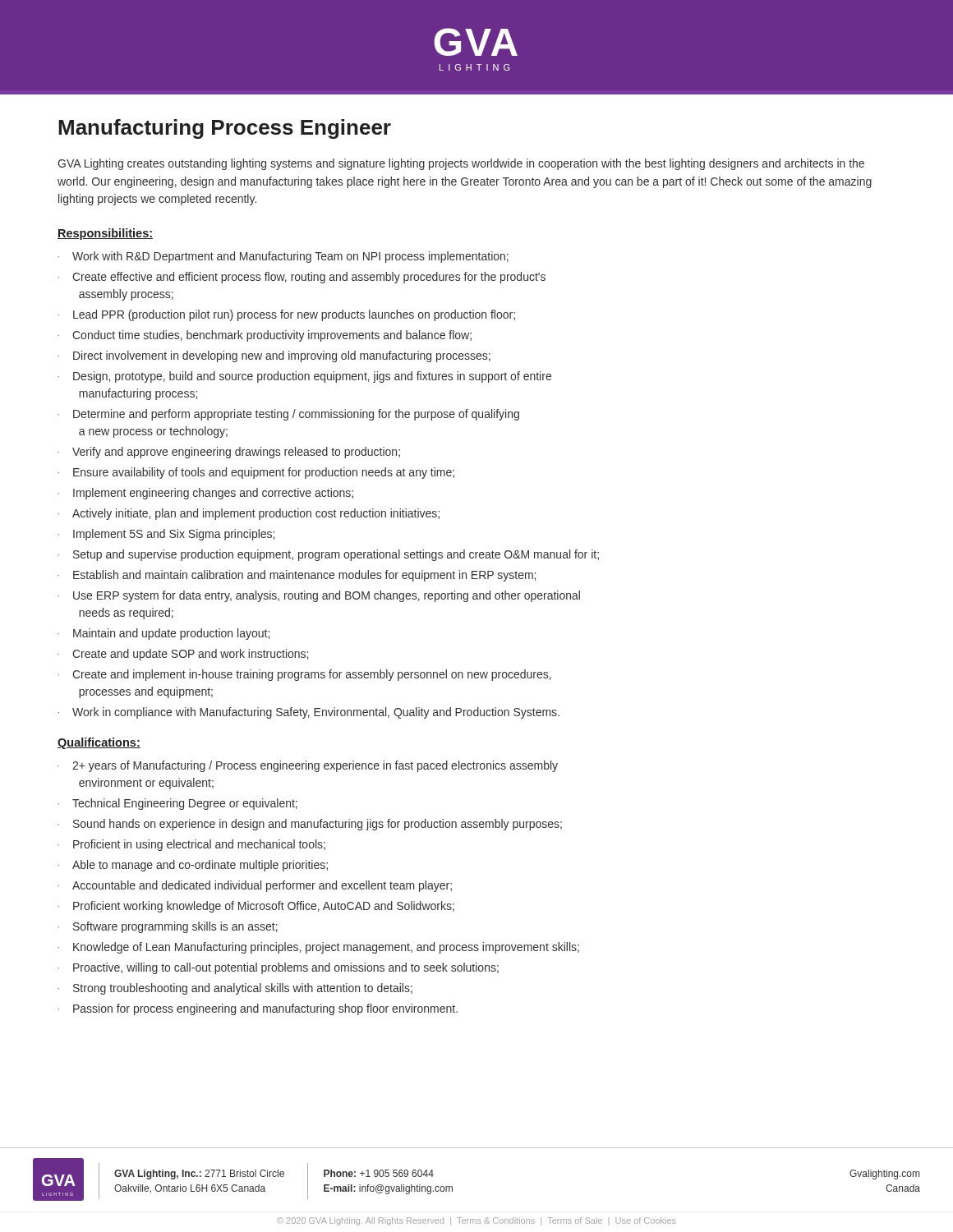Select the region starting "· Proficient working knowledge of Microsoft"
The image size is (953, 1232).
[256, 907]
